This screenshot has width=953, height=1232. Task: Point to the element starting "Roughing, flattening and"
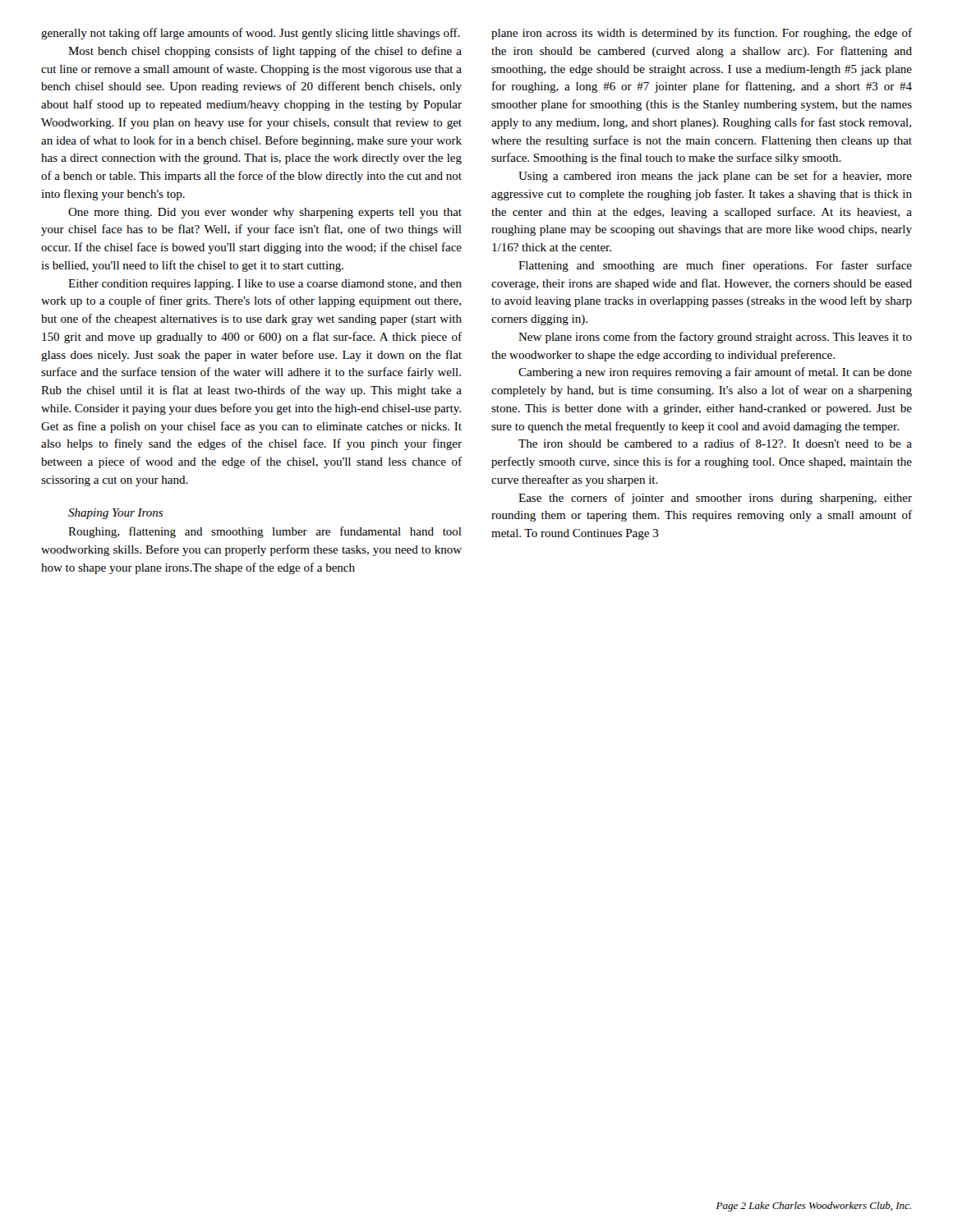coord(251,550)
